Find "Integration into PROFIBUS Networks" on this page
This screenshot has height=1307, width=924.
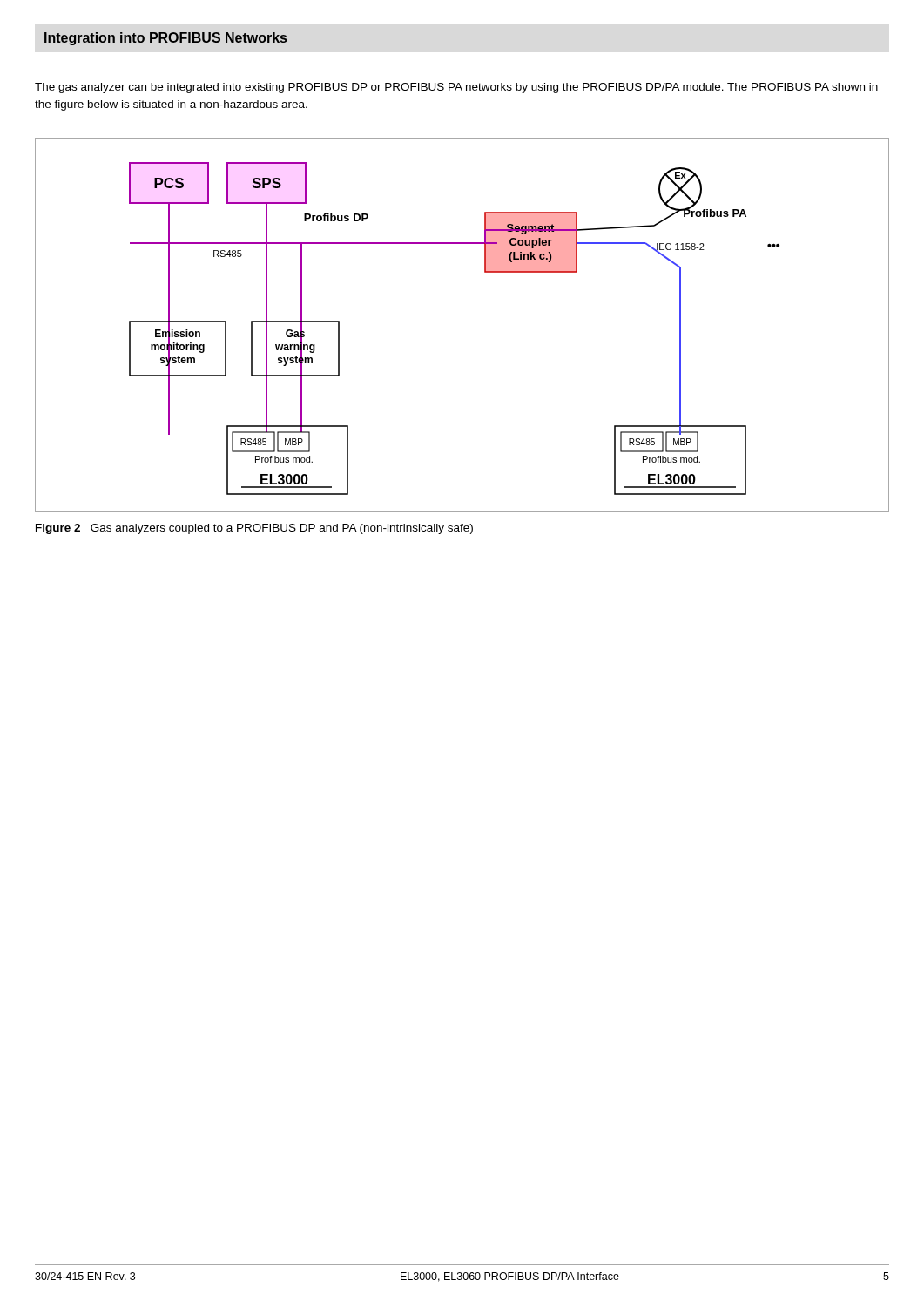point(165,38)
